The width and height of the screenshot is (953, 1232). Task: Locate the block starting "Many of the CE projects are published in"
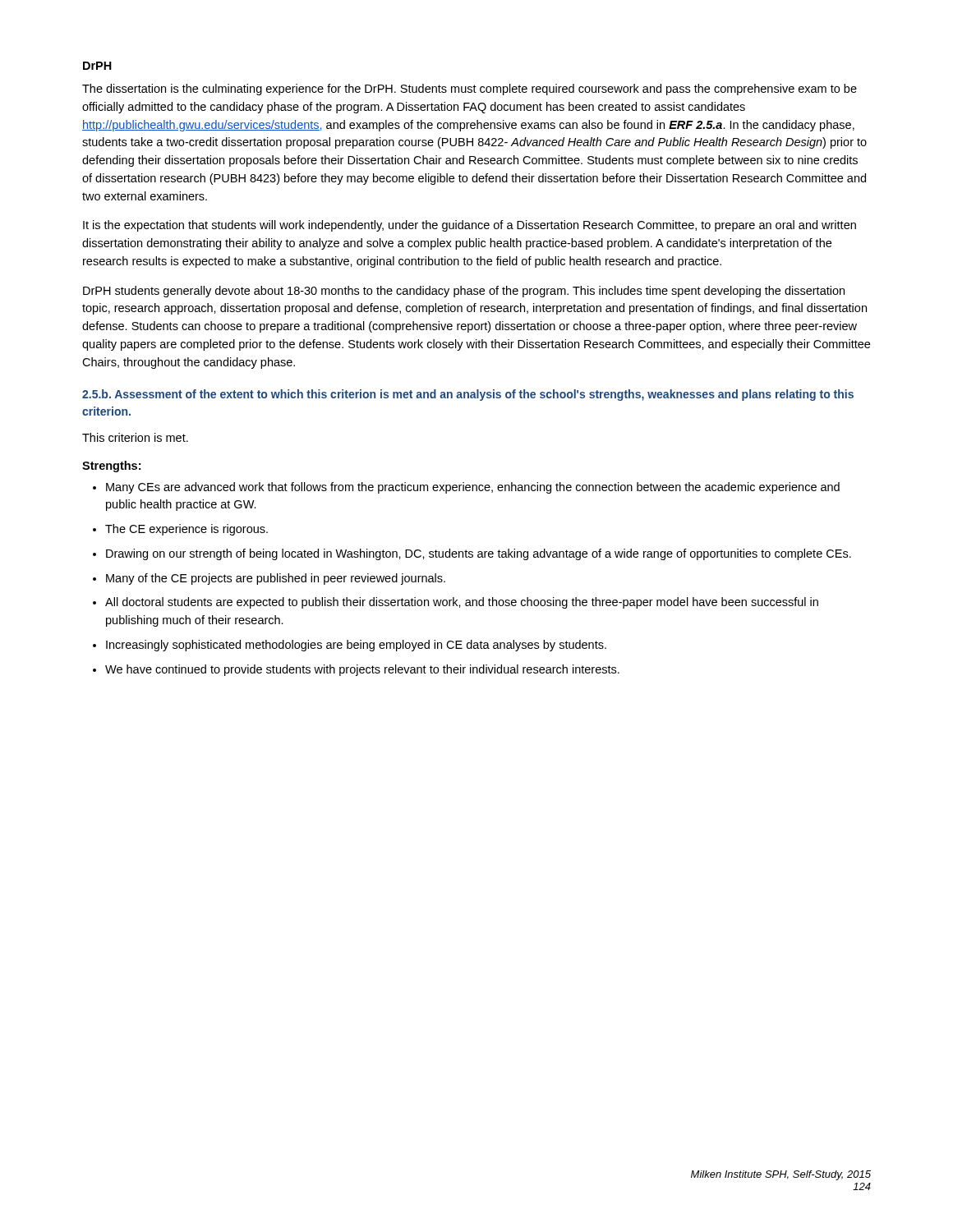tap(276, 578)
